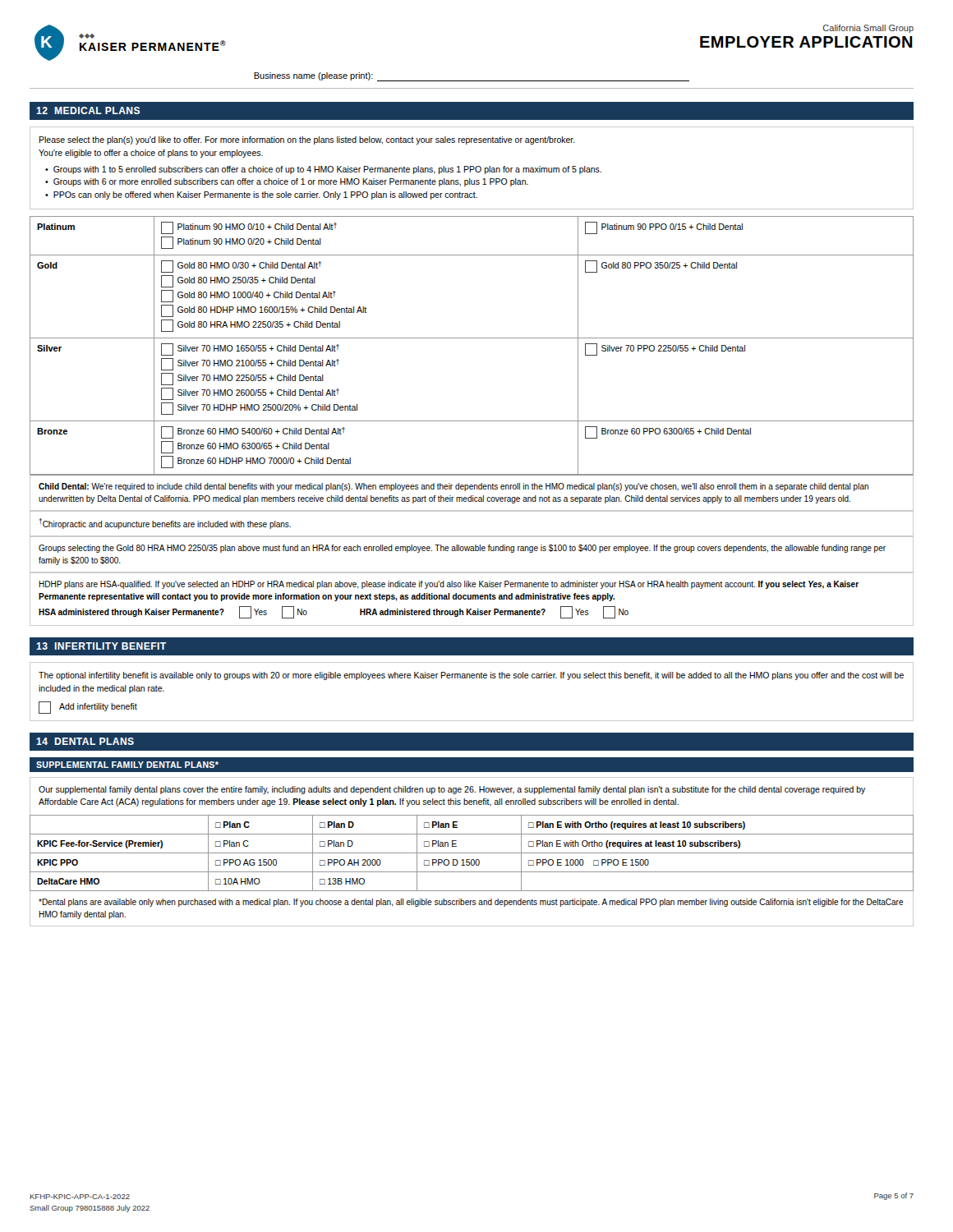Locate the block starting "Business name (please"
953x1232 pixels.
[472, 76]
